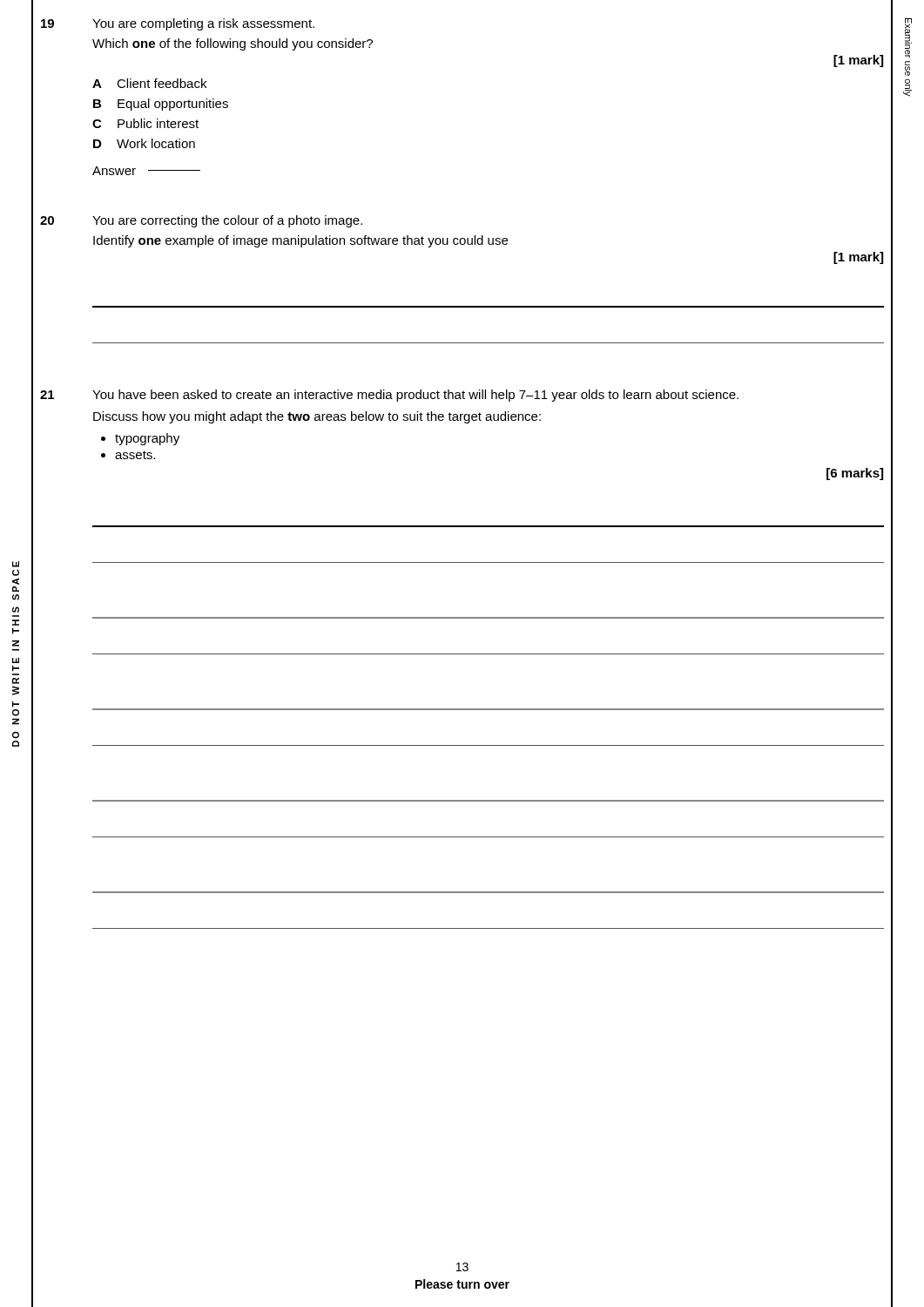Point to the block beginning "21 You have been asked to"
This screenshot has width=924, height=1307.
pos(462,650)
